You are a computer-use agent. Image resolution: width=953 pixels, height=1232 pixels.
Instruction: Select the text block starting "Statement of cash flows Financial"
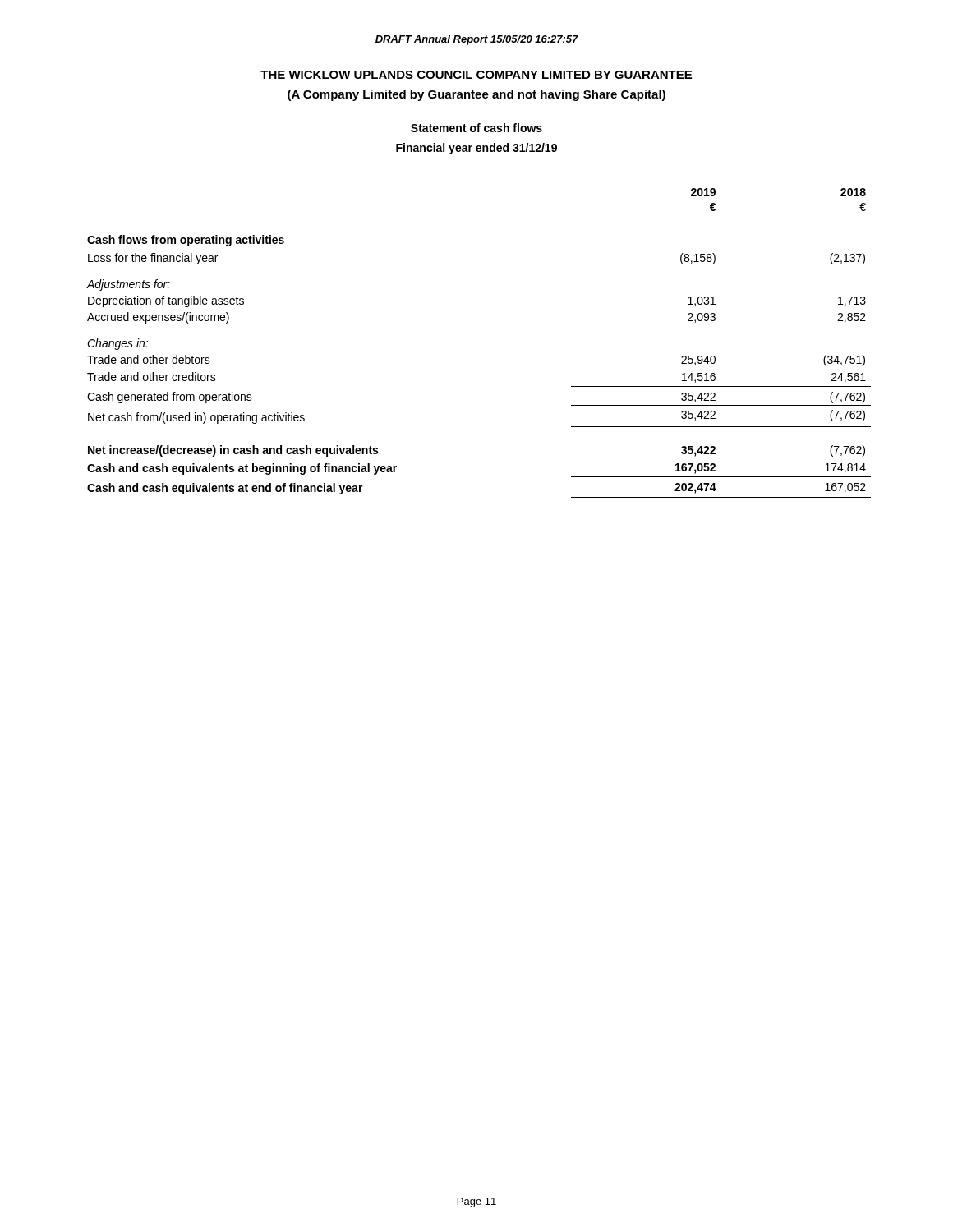coord(476,138)
